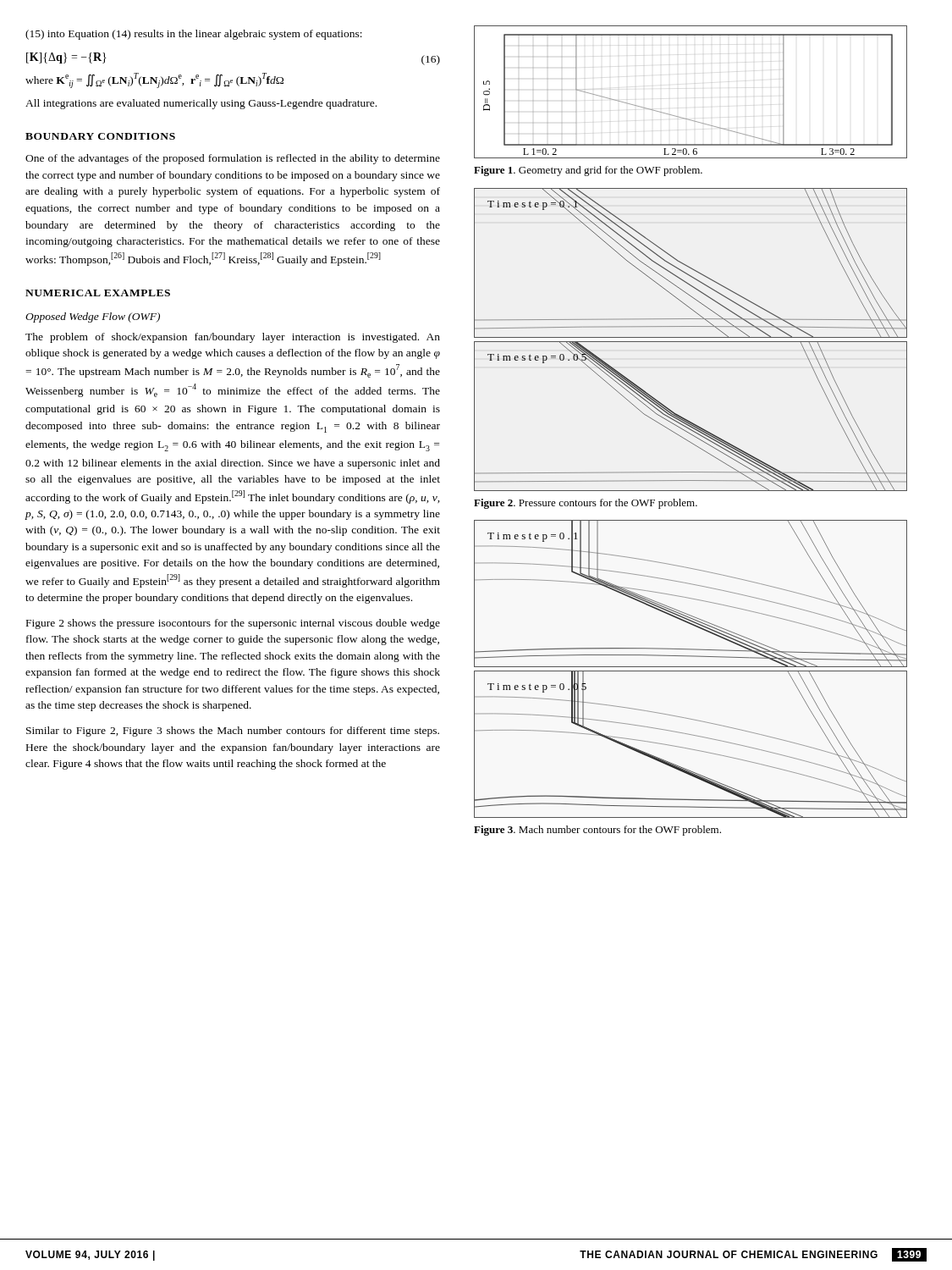Find the text block containing "Similar to Figure 2, Figure 3 shows"
952x1270 pixels.
(233, 747)
